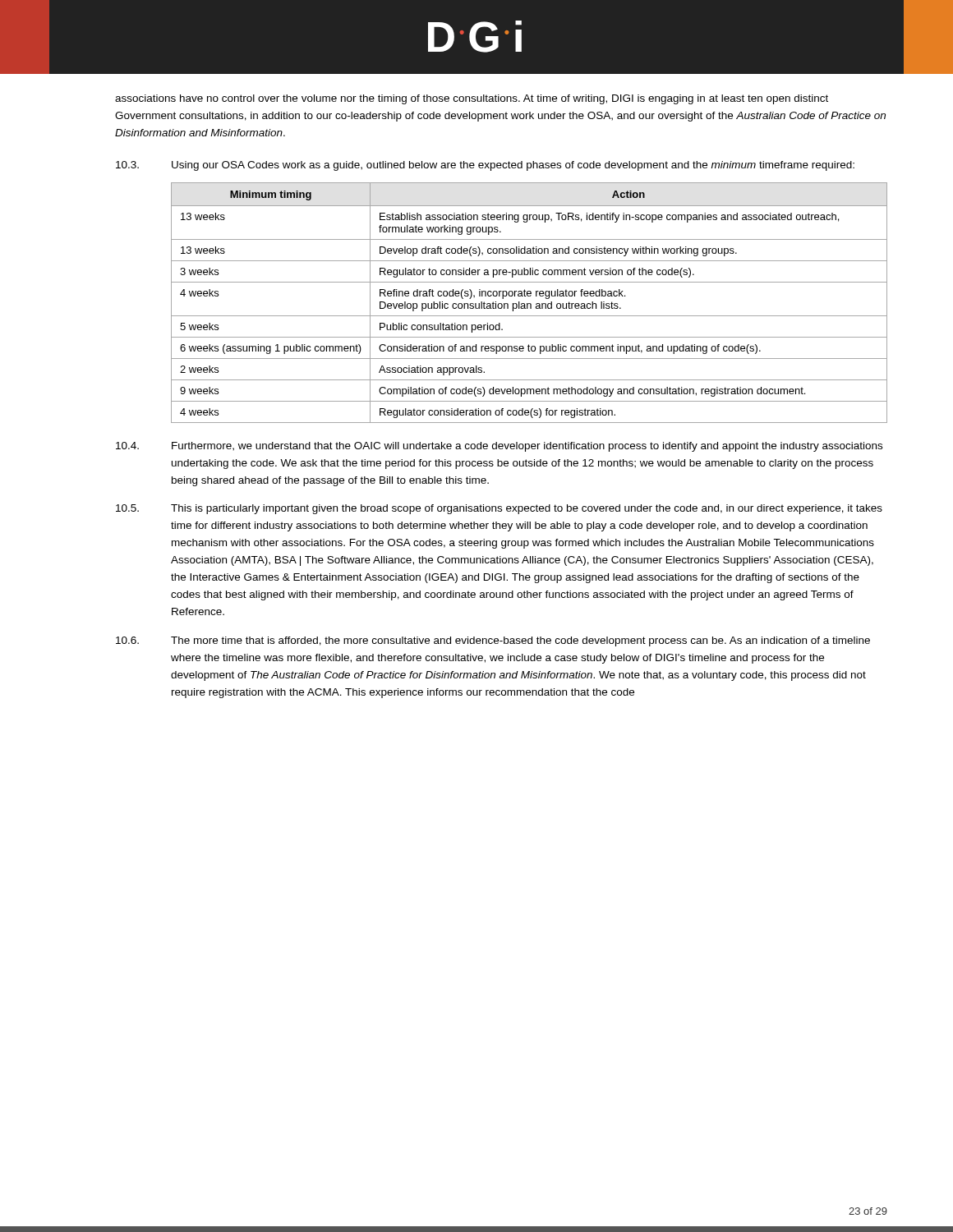Click on the table containing "Develop draft code(s), consolidation and"
The height and width of the screenshot is (1232, 953).
tap(529, 302)
